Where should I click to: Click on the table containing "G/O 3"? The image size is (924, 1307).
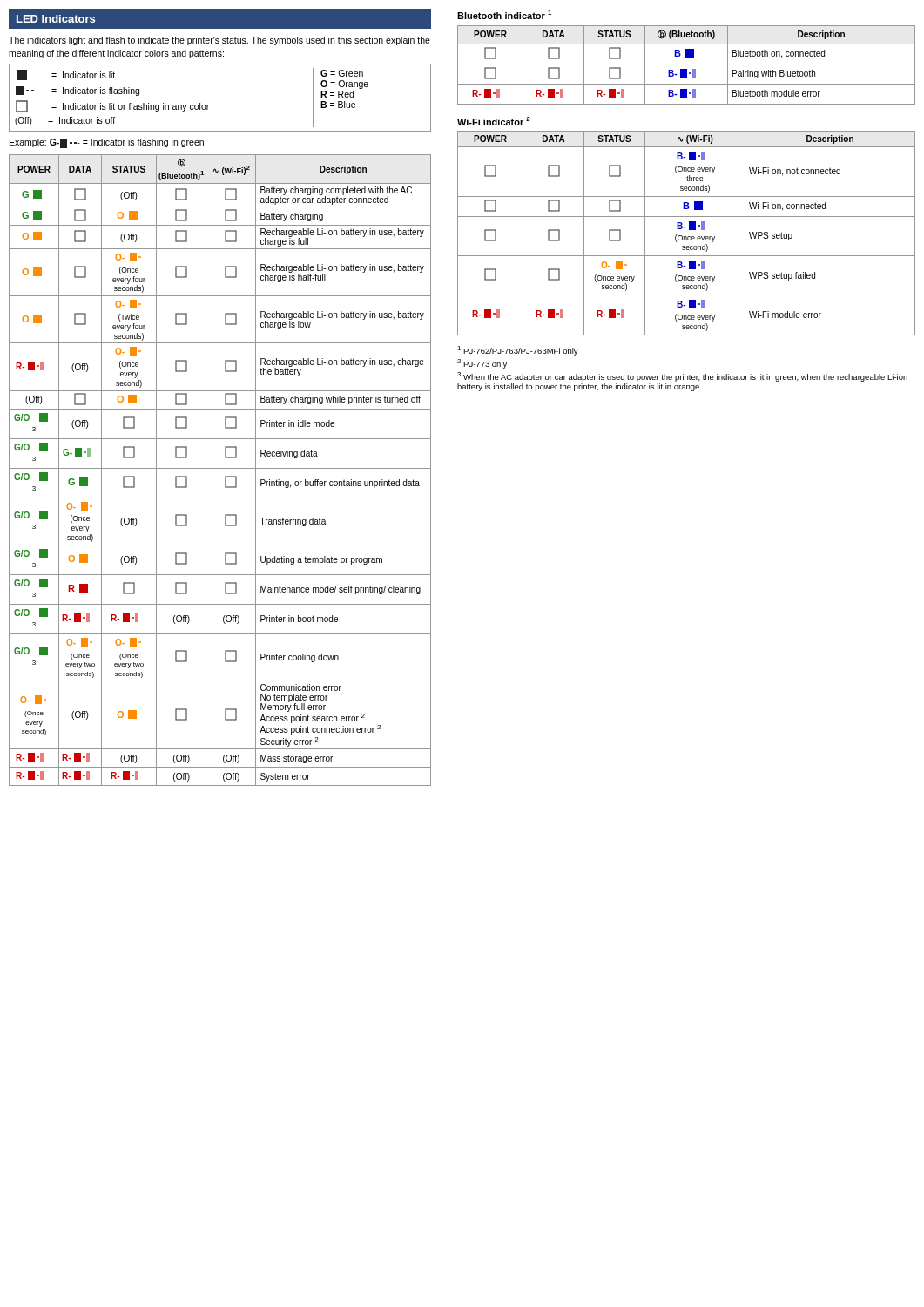click(x=220, y=470)
